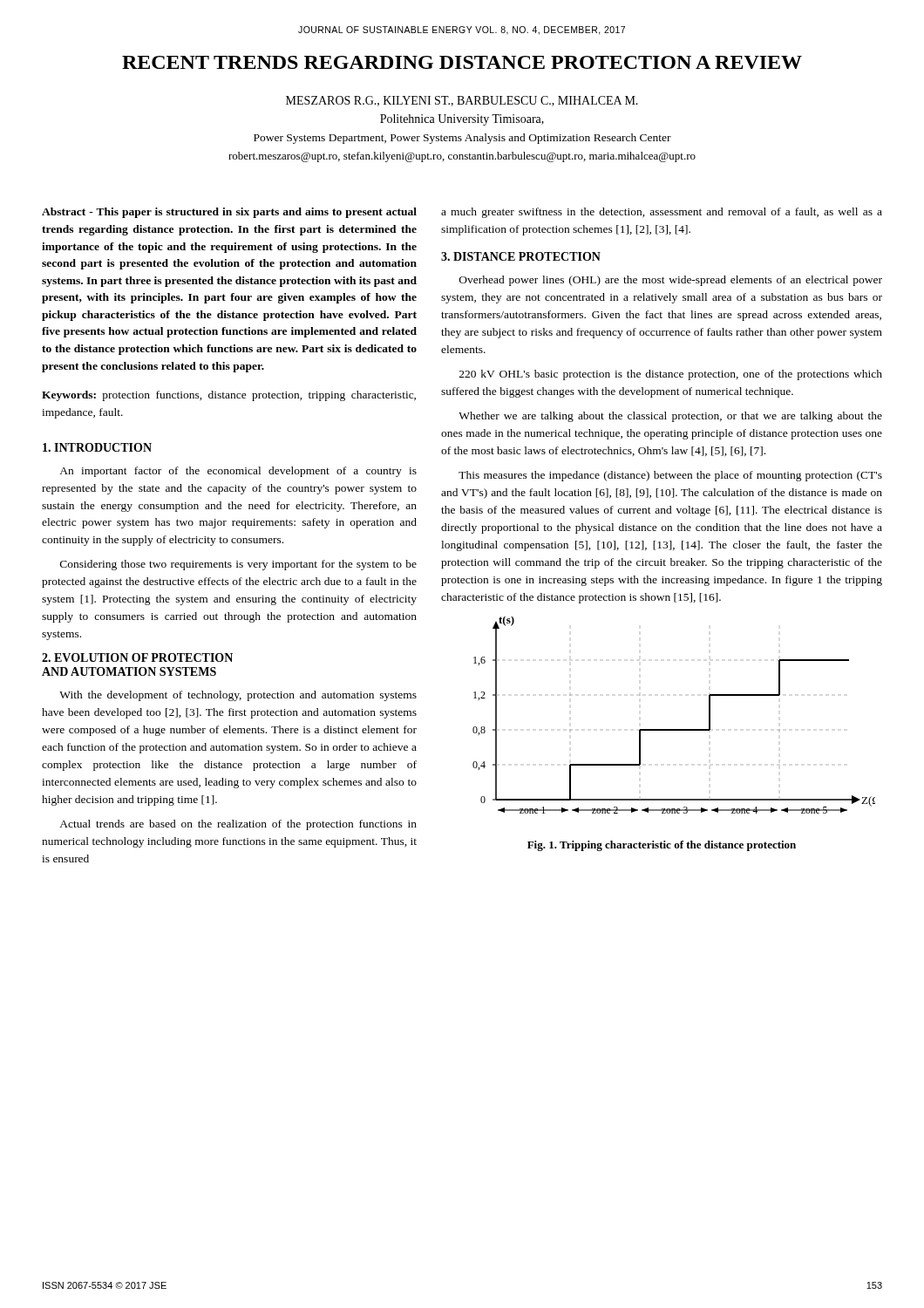Point to the passage starting "Overhead power lines (OHL)"

(662, 439)
